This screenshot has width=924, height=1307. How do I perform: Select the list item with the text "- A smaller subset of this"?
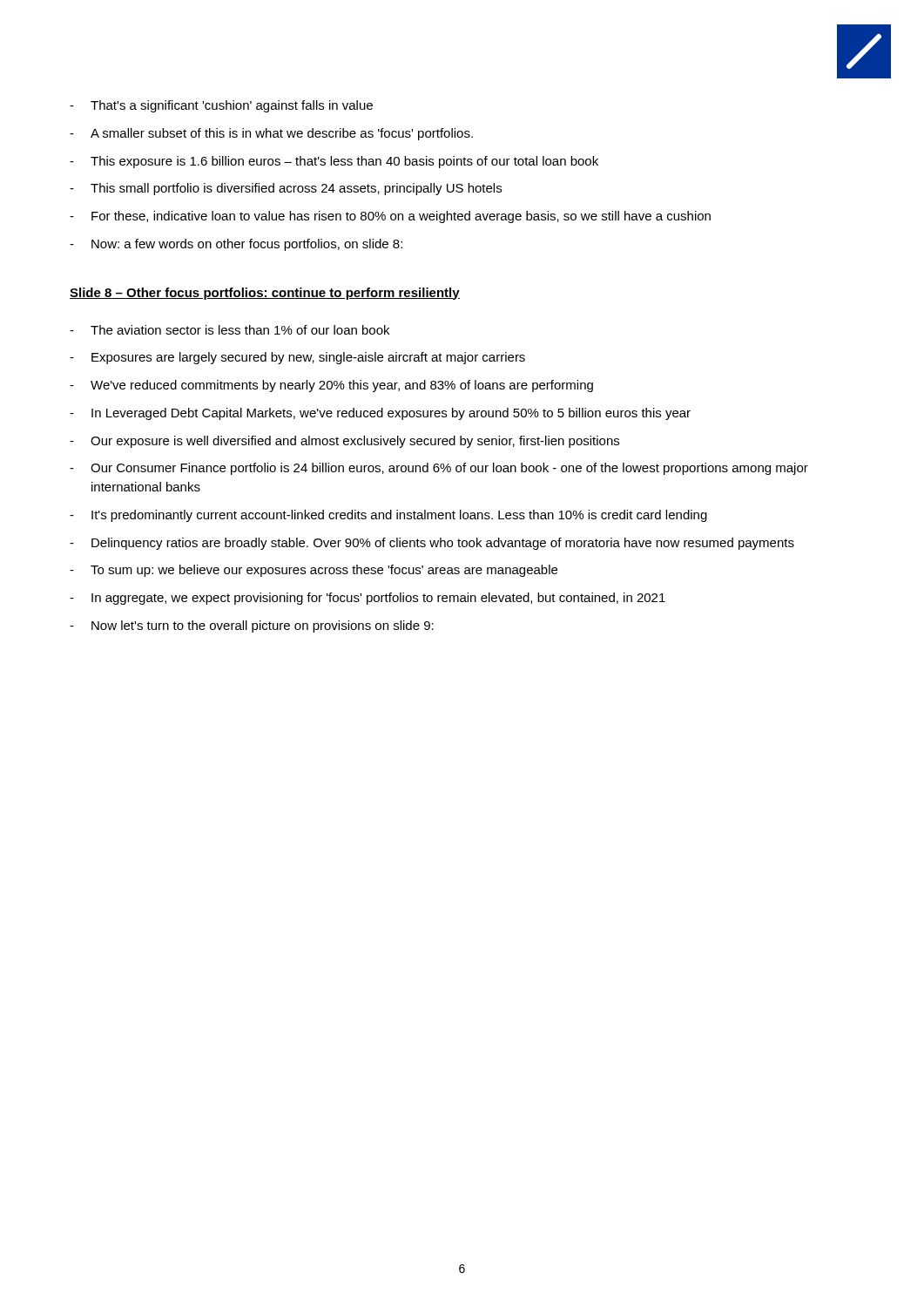pyautogui.click(x=462, y=133)
